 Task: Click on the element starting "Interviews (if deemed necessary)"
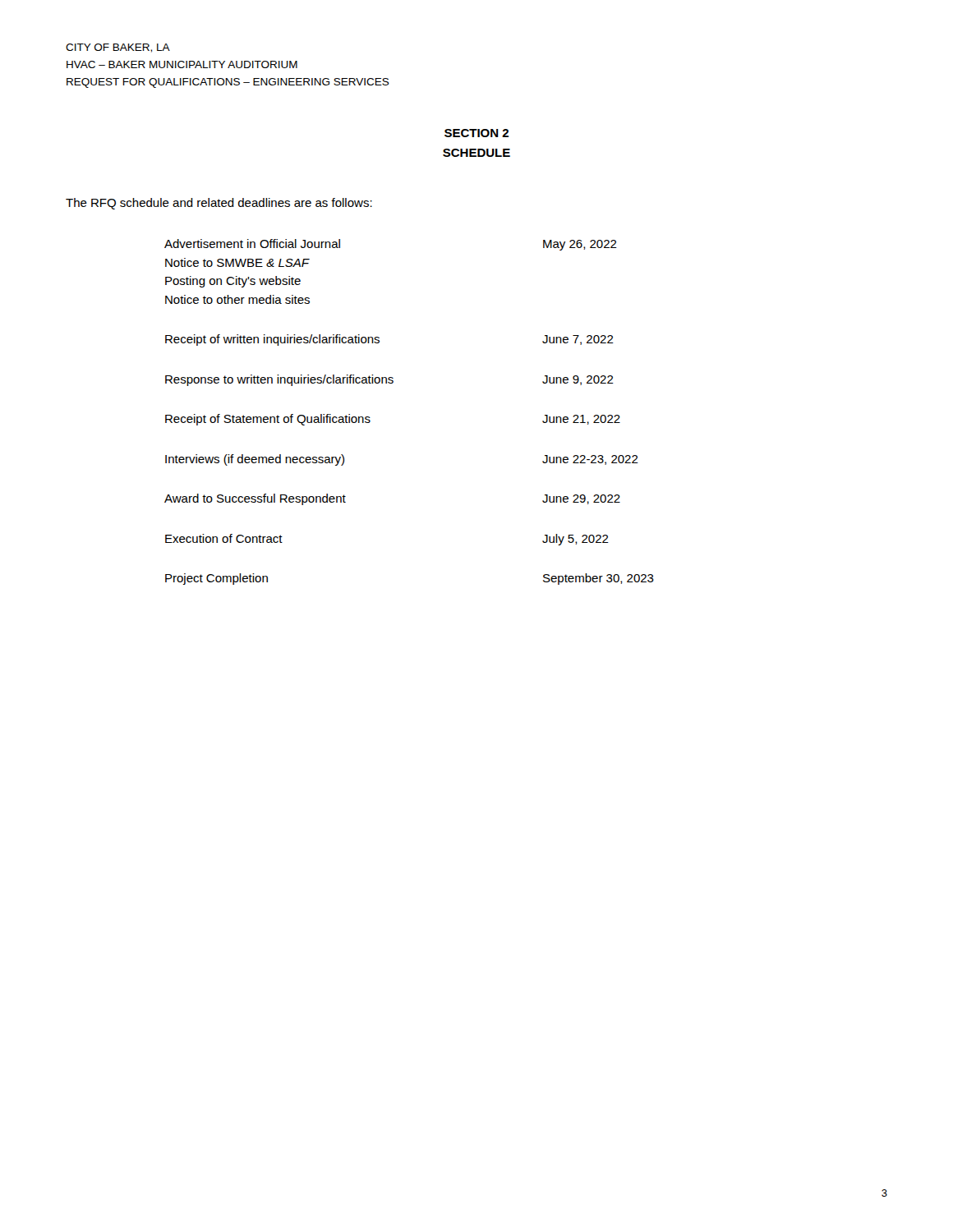coord(250,460)
